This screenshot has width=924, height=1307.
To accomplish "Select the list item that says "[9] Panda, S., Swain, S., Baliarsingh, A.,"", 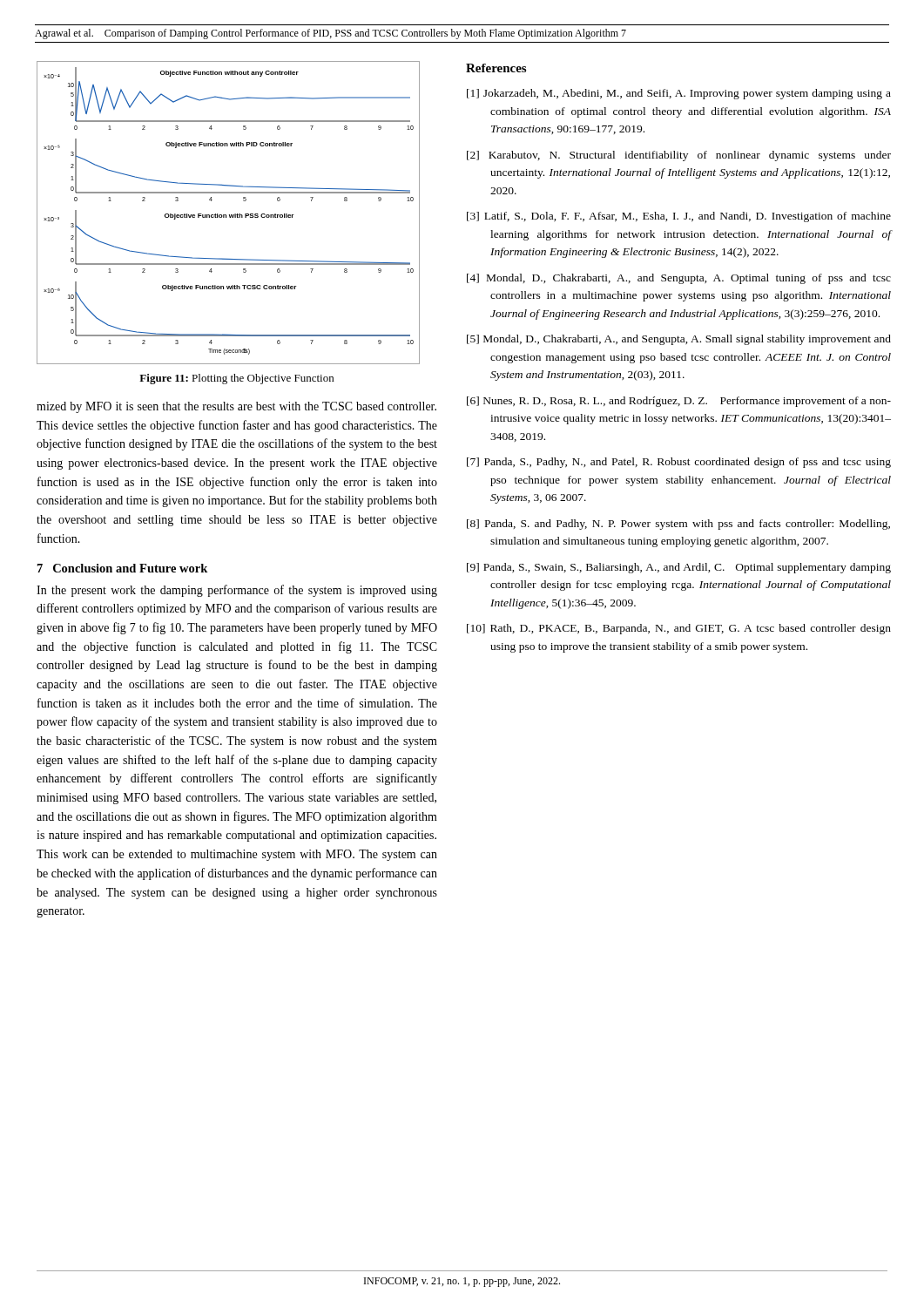I will (678, 585).
